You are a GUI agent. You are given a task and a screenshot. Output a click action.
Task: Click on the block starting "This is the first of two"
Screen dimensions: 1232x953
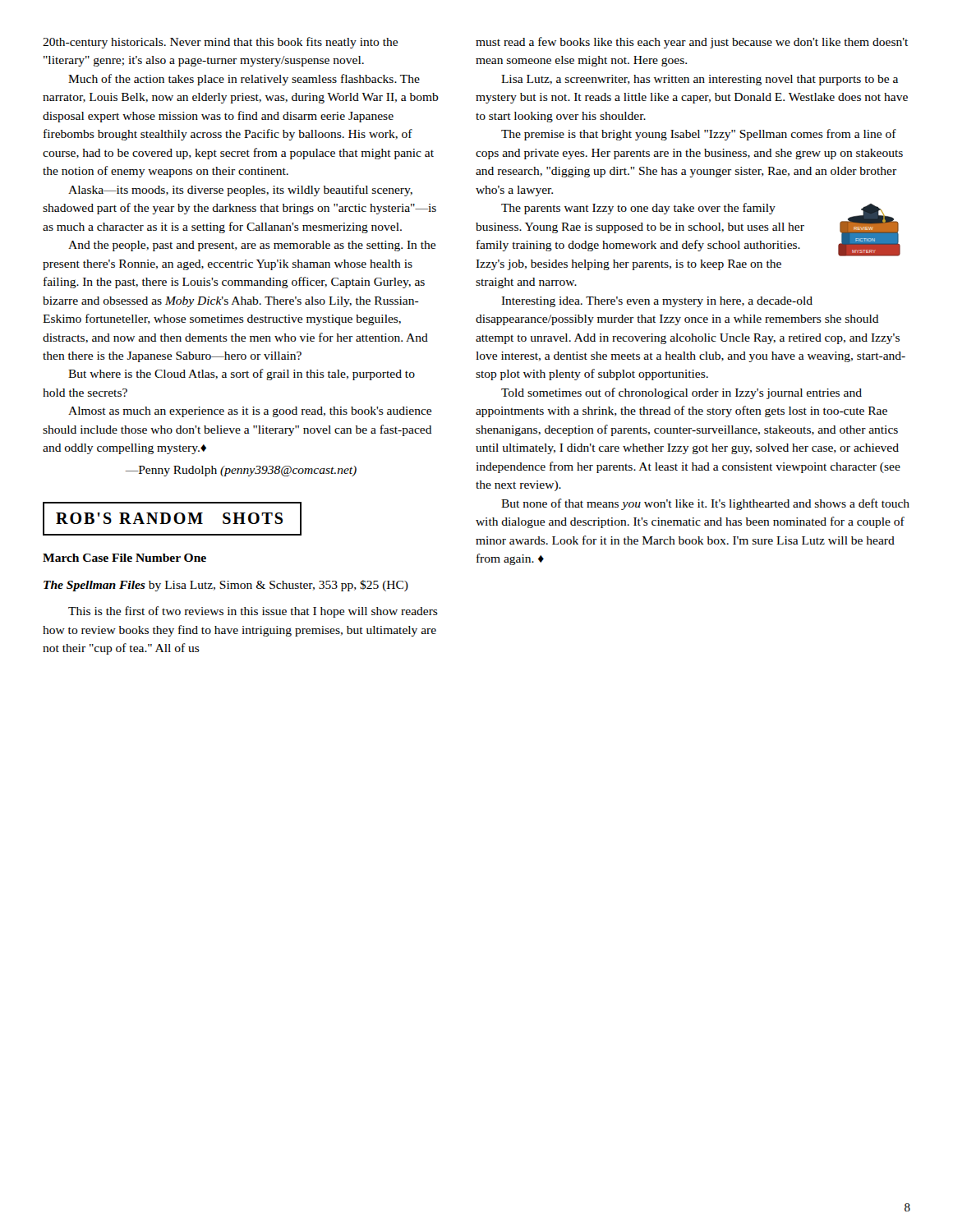[241, 630]
